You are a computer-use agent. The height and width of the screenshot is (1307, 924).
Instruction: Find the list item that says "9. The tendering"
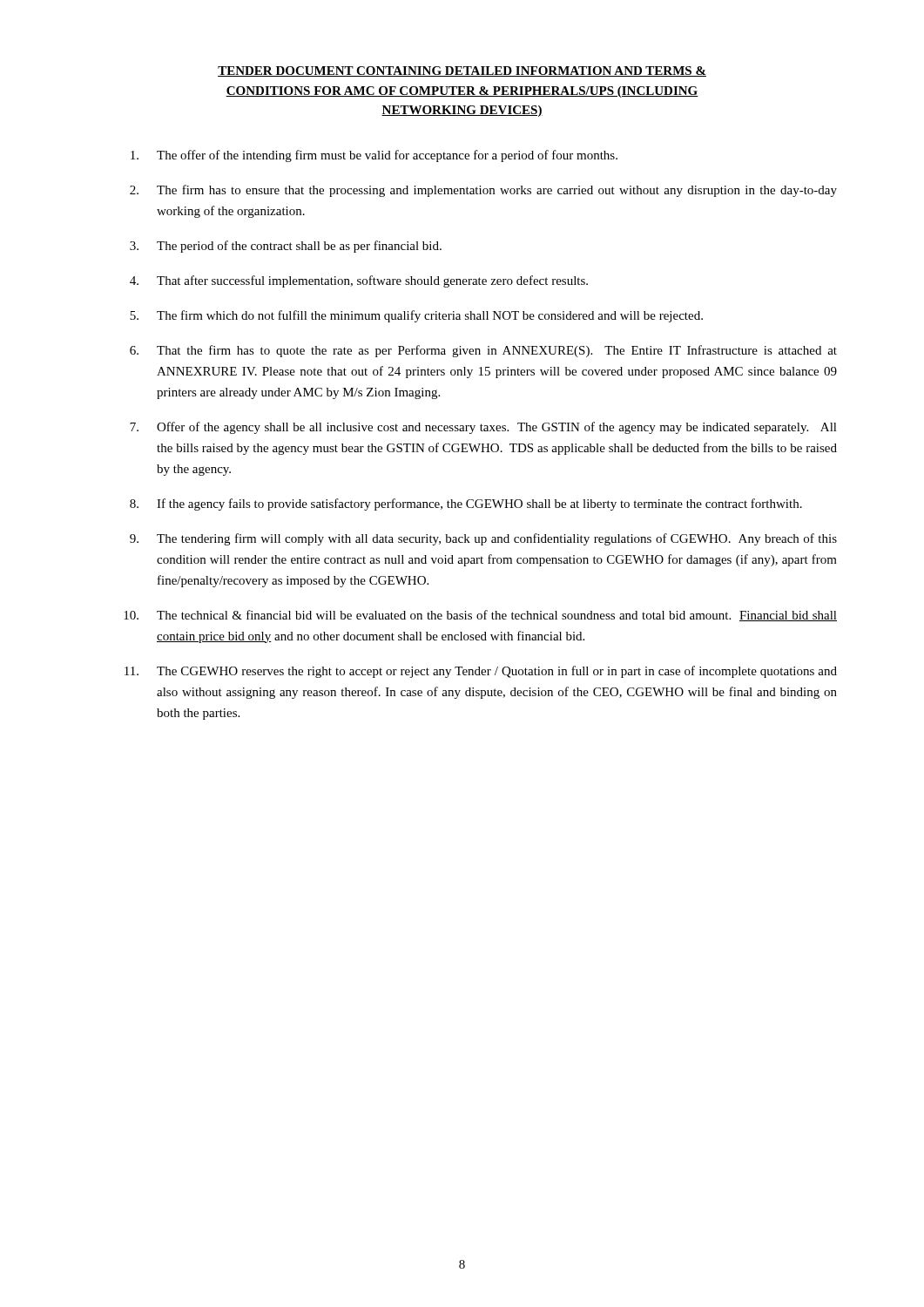(462, 559)
